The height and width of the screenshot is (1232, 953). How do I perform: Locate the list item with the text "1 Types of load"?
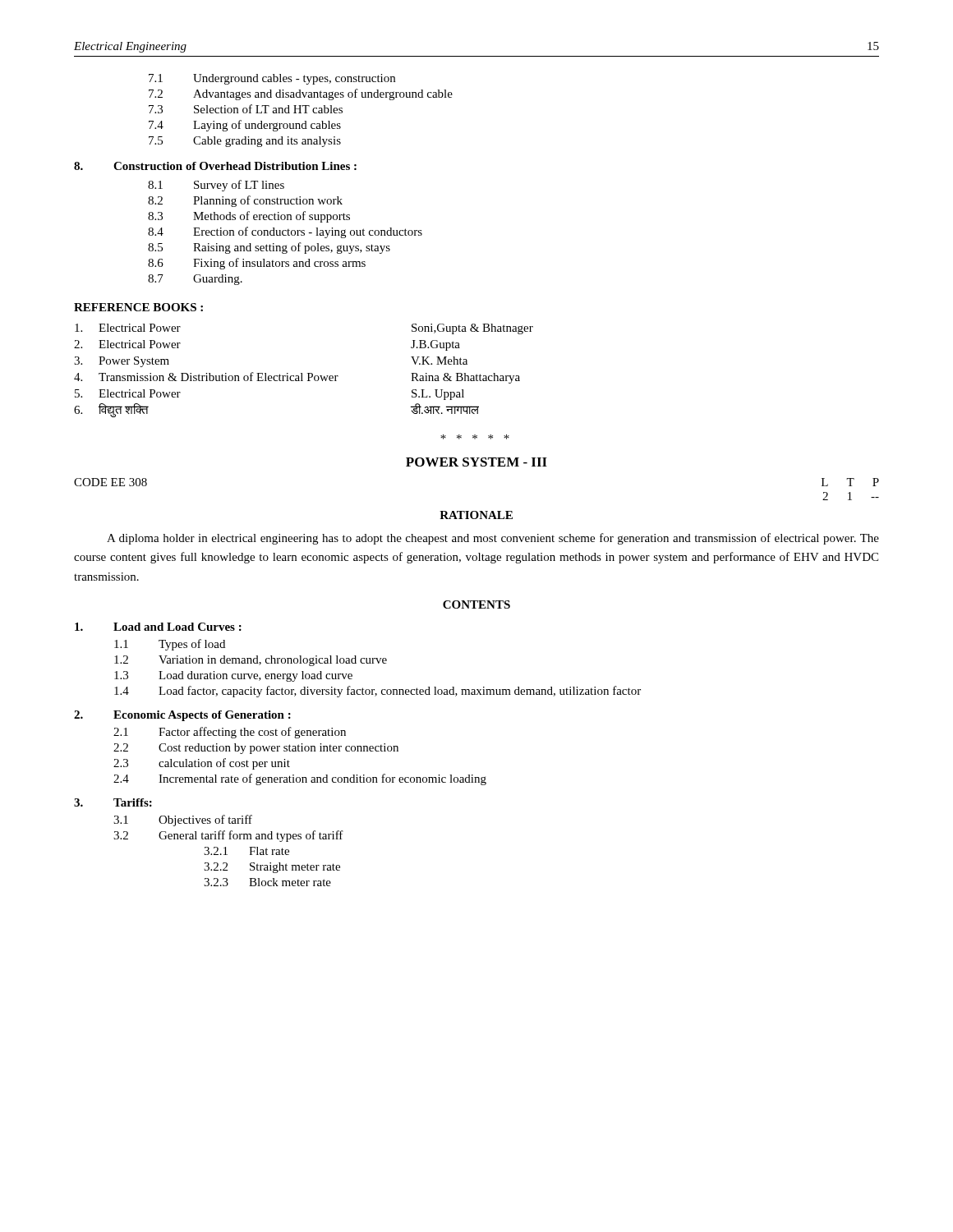169,644
